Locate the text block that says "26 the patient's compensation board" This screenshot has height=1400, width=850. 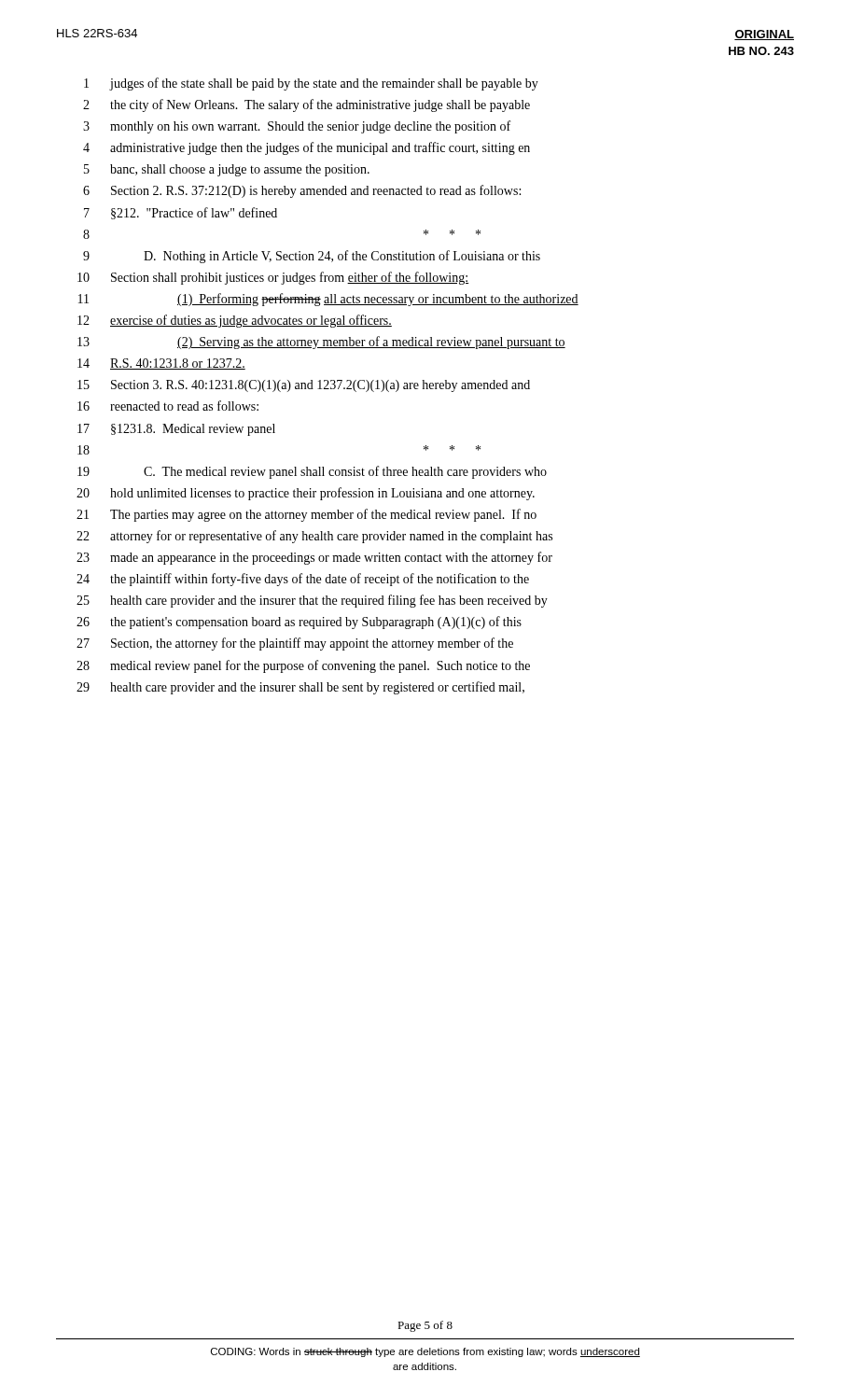pyautogui.click(x=425, y=622)
